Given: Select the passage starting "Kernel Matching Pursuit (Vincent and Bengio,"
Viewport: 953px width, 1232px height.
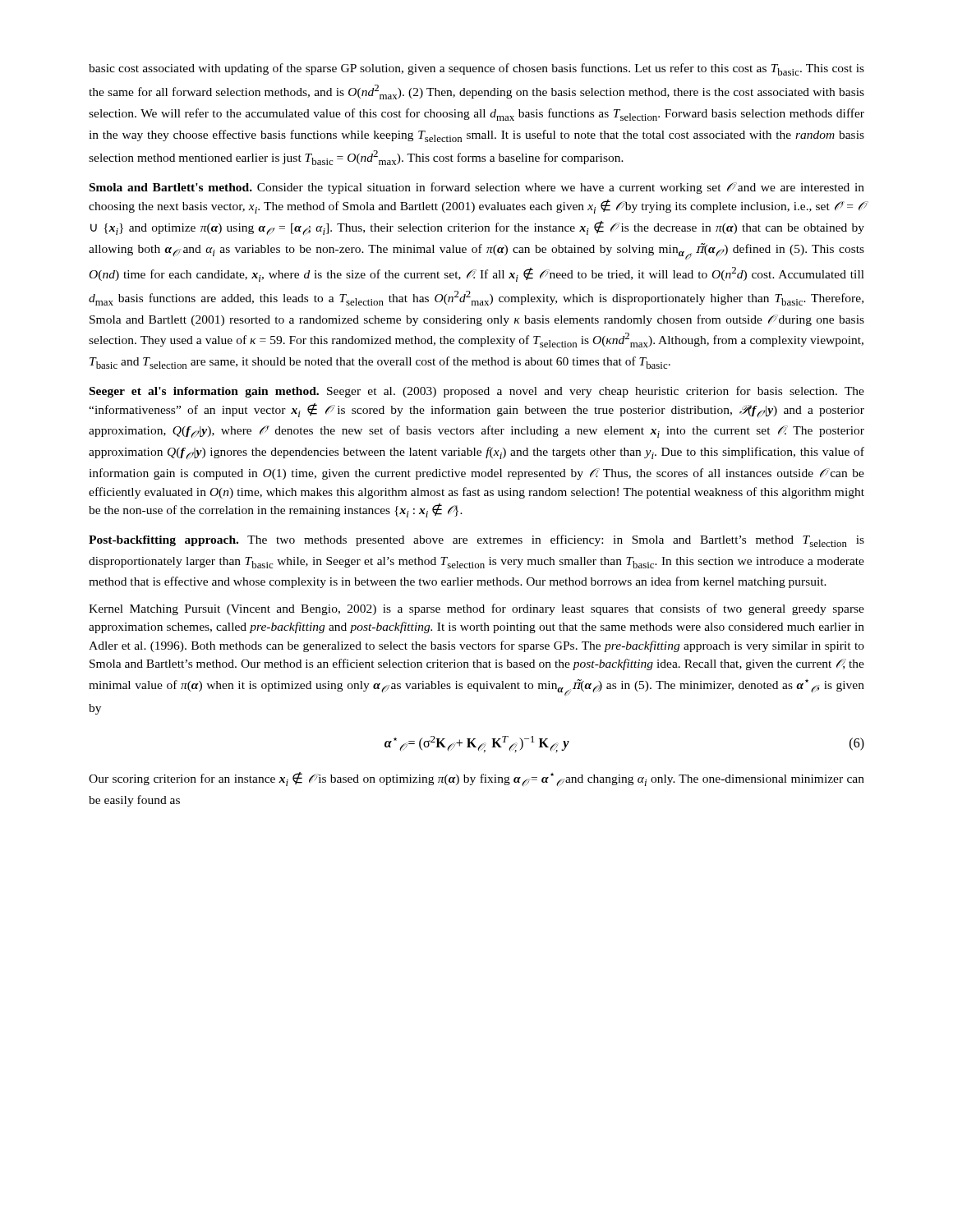Looking at the screenshot, I should (476, 659).
